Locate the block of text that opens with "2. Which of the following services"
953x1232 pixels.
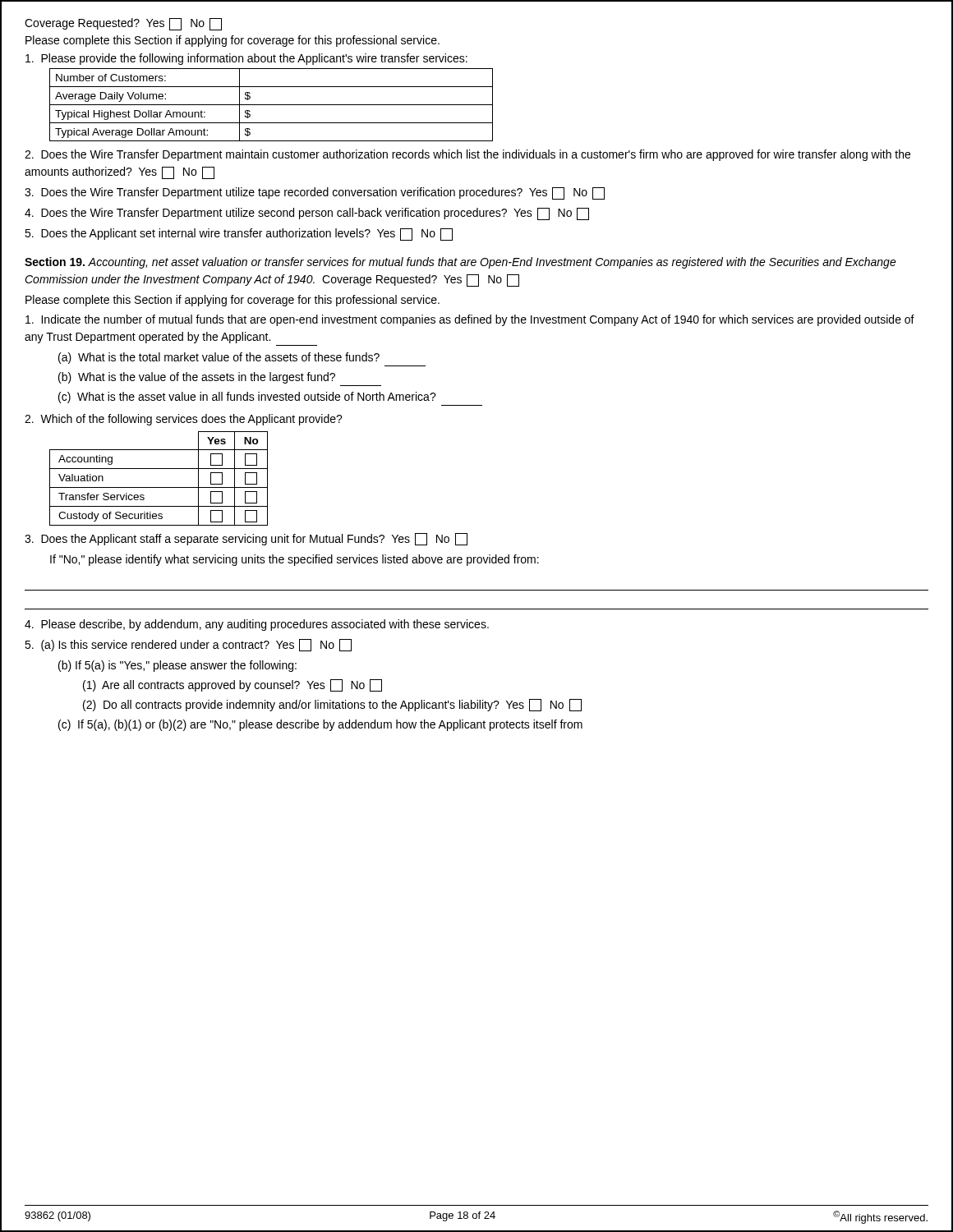184,419
